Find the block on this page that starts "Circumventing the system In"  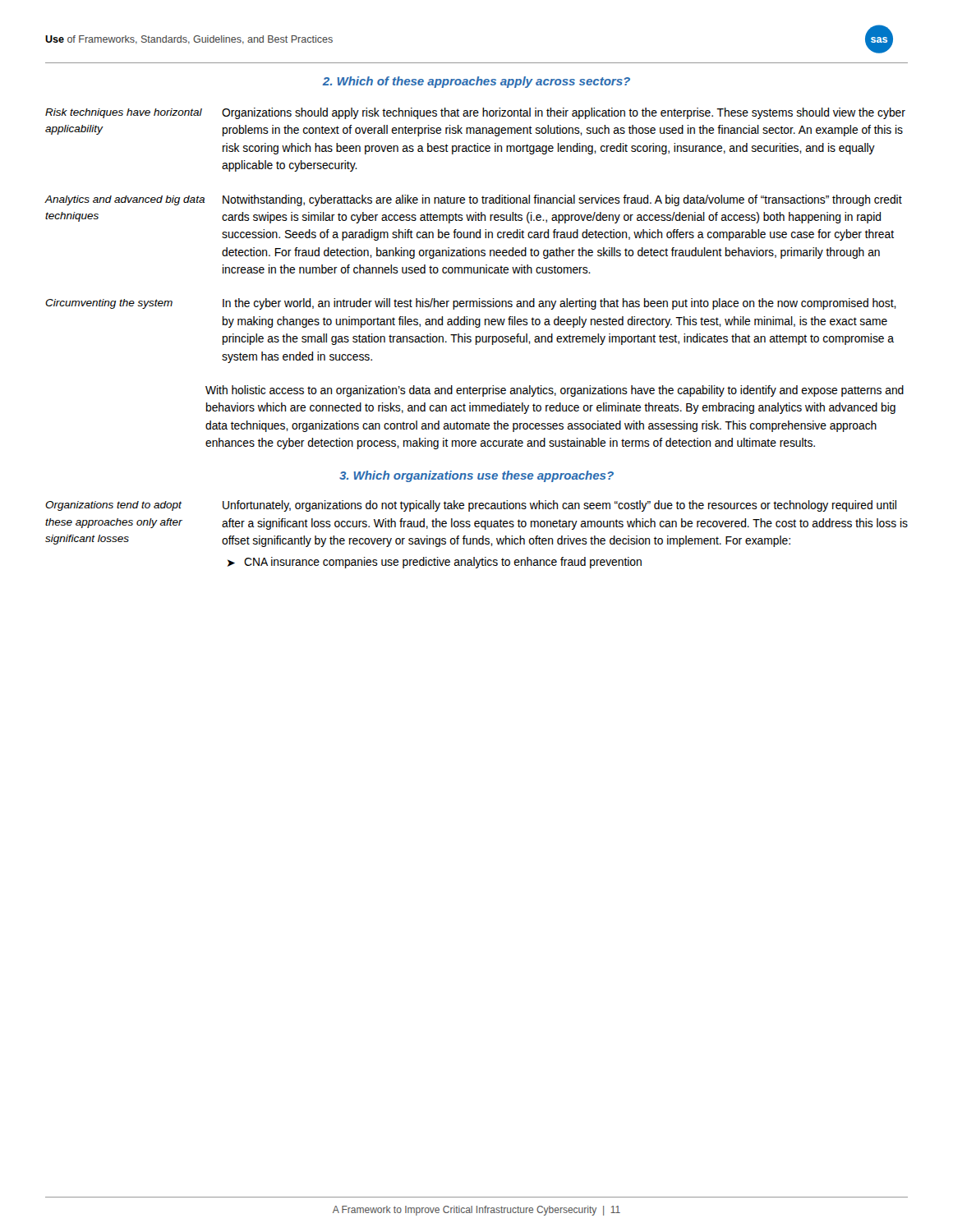point(476,330)
